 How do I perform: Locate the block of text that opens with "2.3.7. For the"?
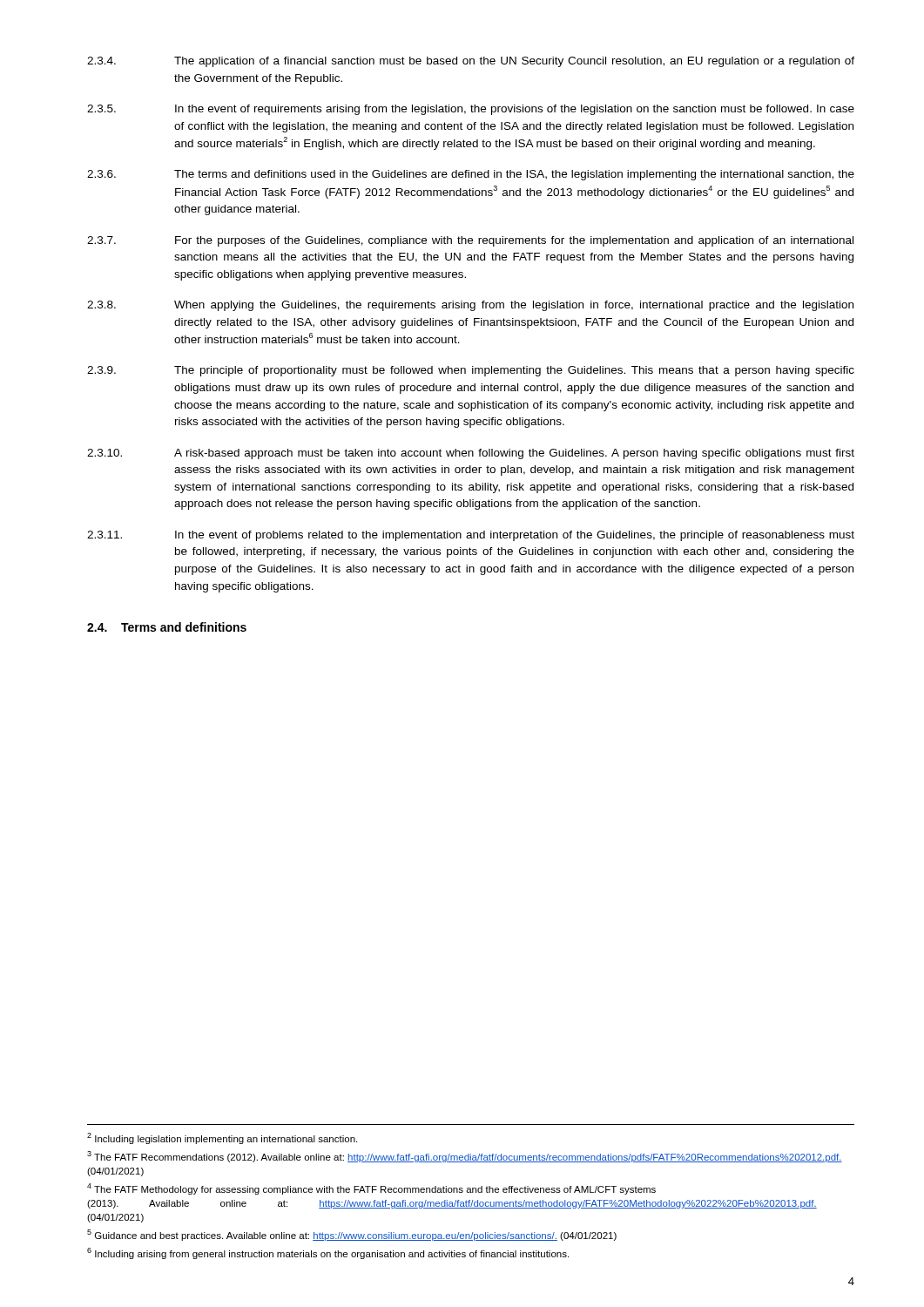pos(471,257)
